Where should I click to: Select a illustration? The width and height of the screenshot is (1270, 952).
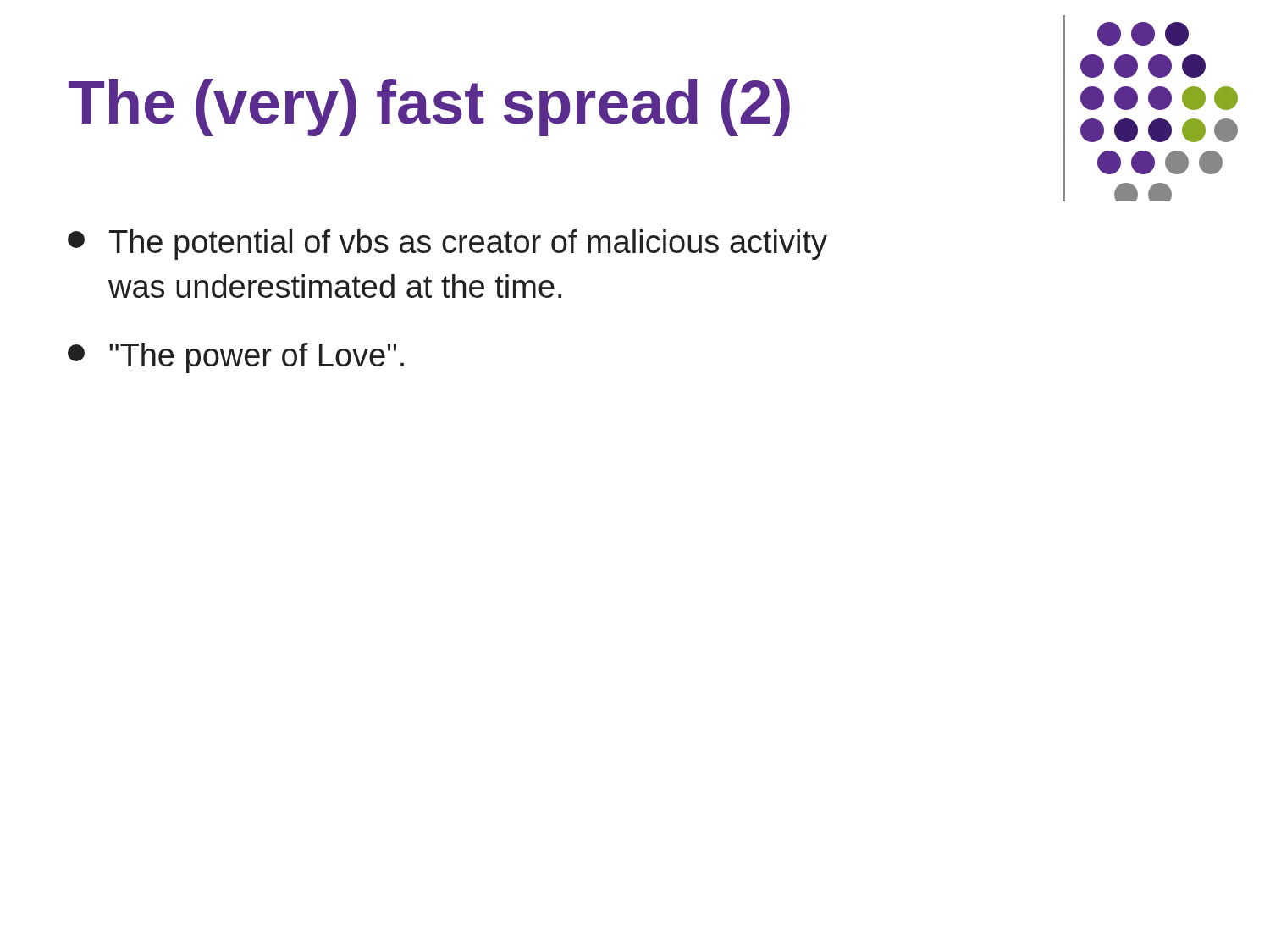pyautogui.click(x=1154, y=108)
